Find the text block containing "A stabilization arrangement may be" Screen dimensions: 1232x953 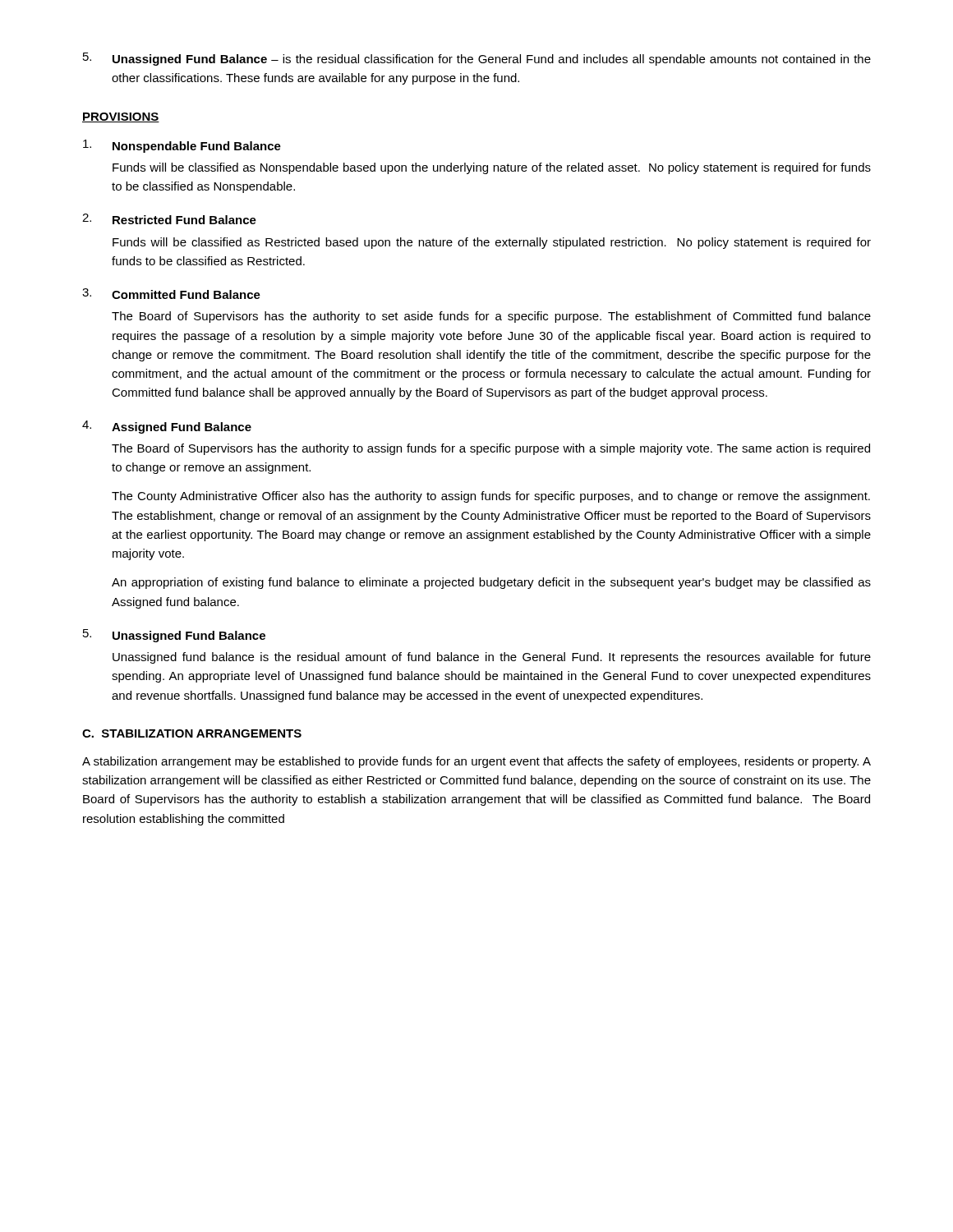(476, 789)
